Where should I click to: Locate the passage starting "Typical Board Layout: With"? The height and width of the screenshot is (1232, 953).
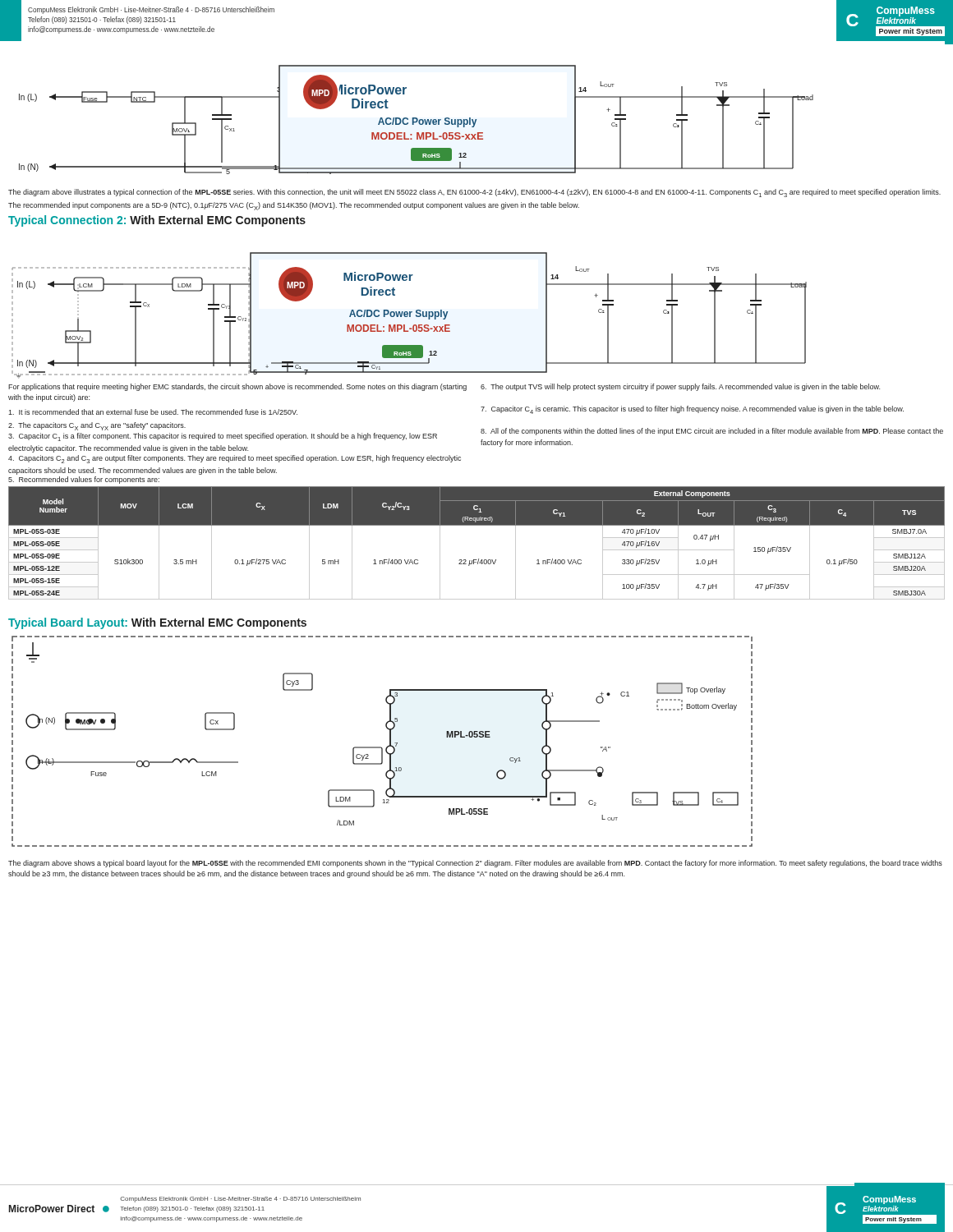pos(158,623)
